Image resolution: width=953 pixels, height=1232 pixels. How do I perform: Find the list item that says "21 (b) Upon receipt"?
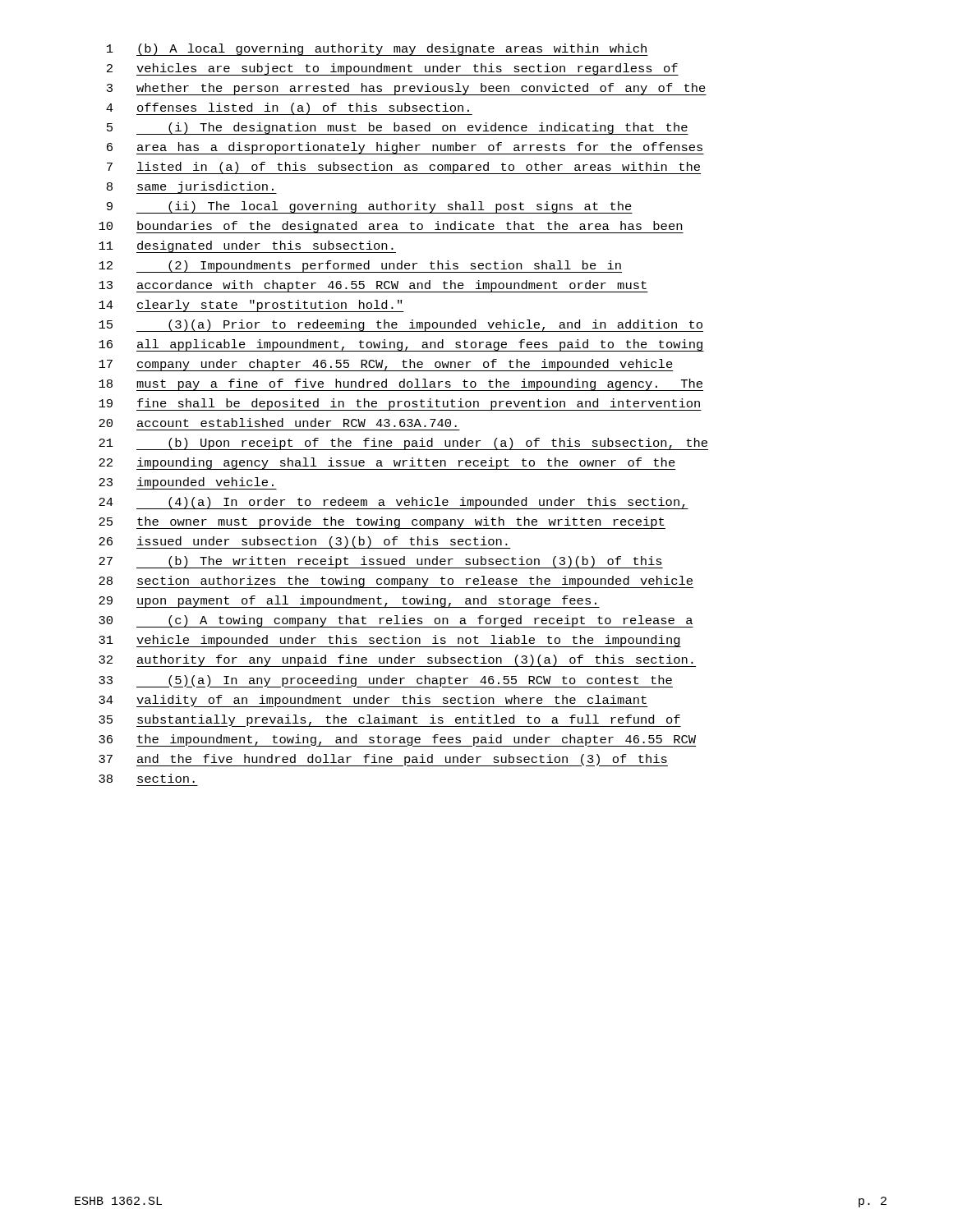tap(391, 444)
